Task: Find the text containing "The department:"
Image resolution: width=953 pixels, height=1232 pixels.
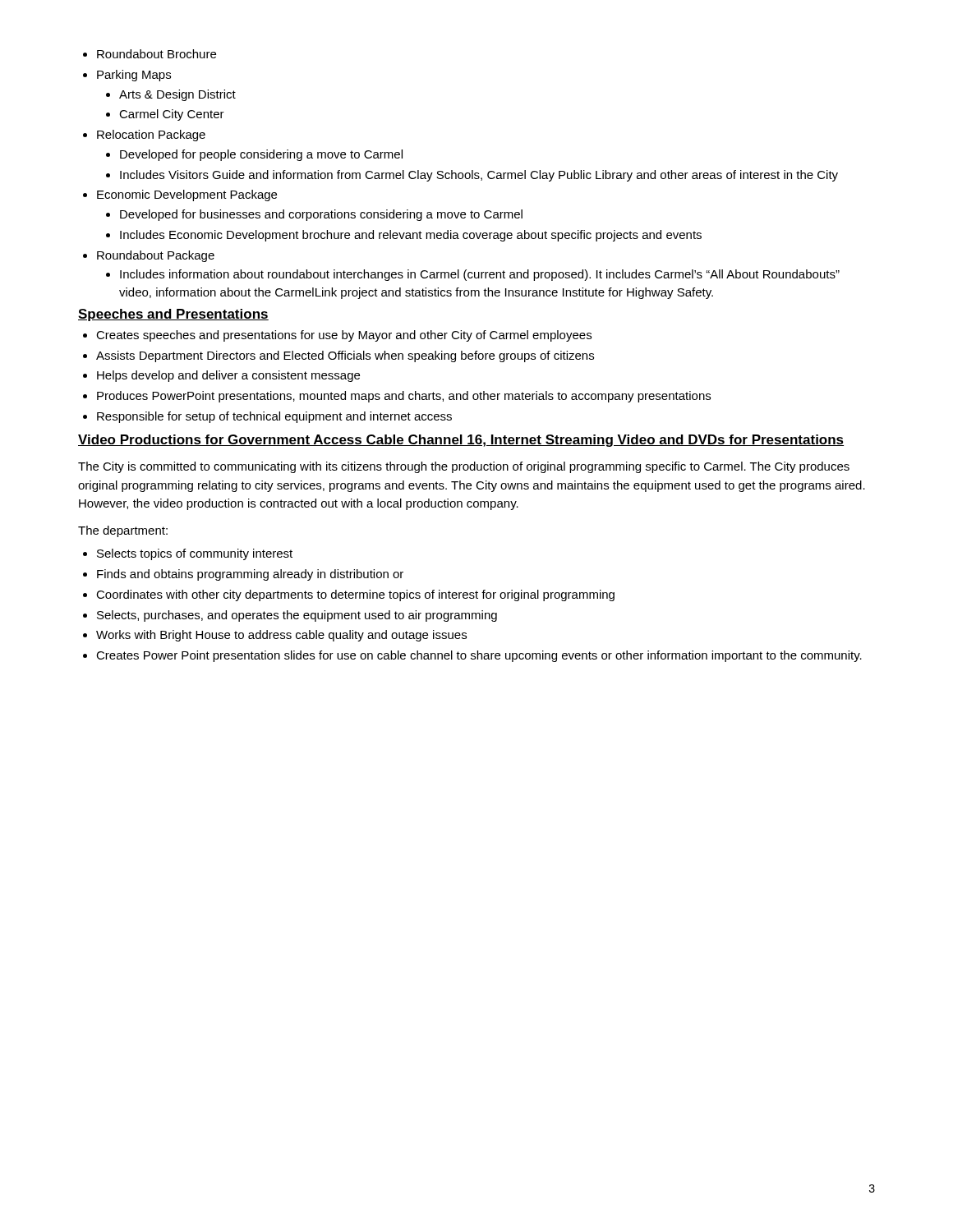Action: [123, 531]
